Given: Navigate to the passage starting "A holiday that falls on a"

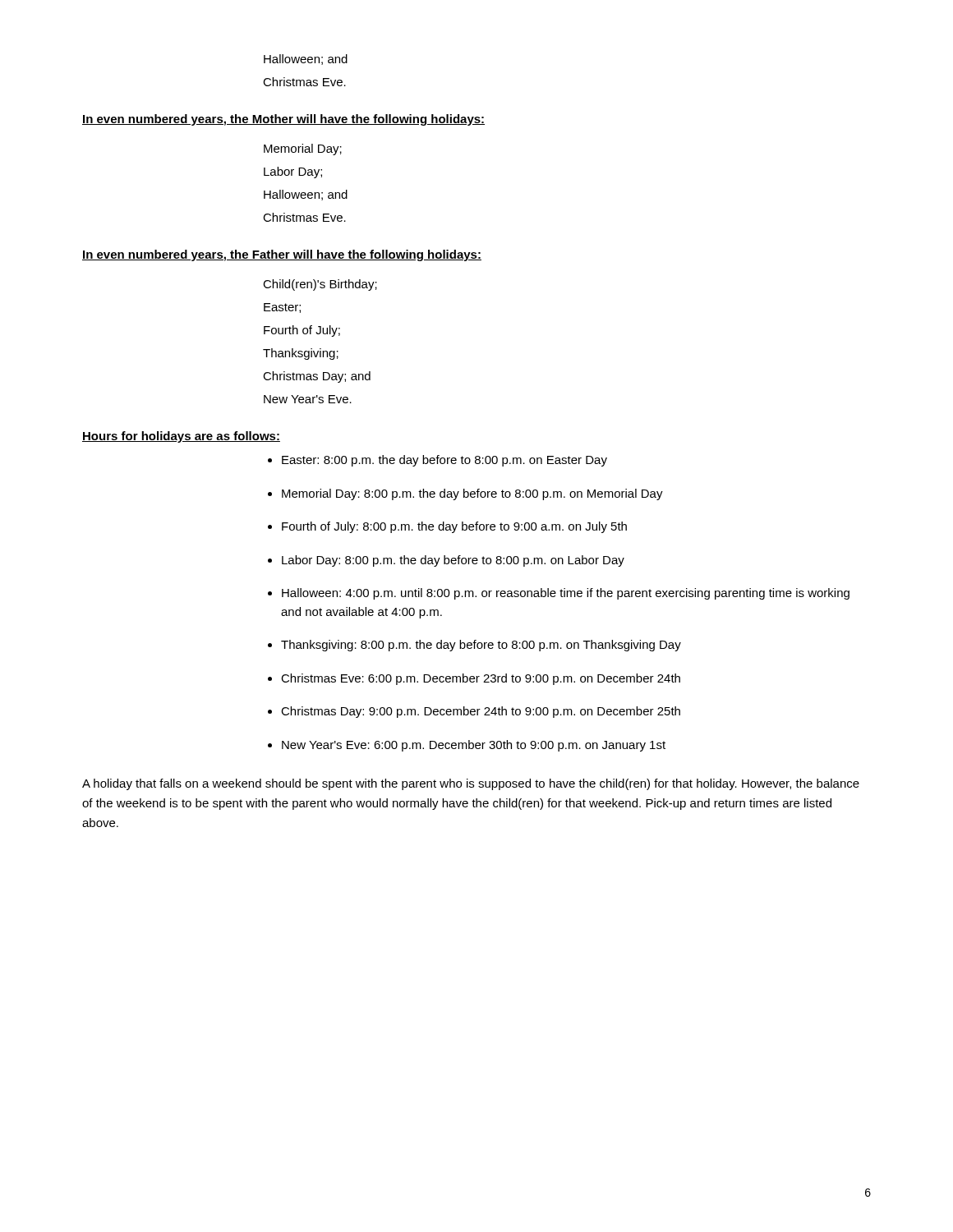Looking at the screenshot, I should [471, 803].
